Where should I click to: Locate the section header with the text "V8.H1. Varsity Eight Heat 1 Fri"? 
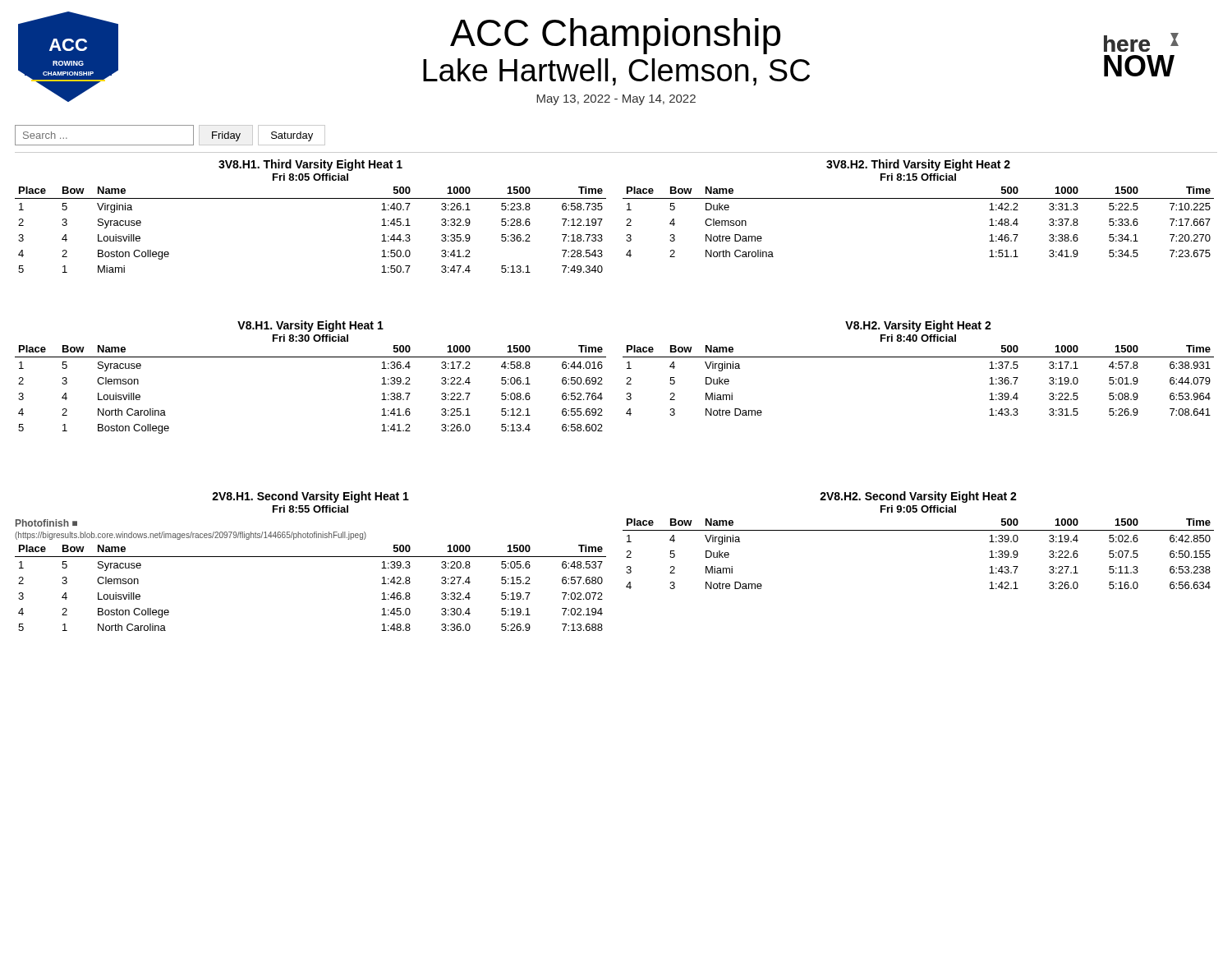(310, 332)
